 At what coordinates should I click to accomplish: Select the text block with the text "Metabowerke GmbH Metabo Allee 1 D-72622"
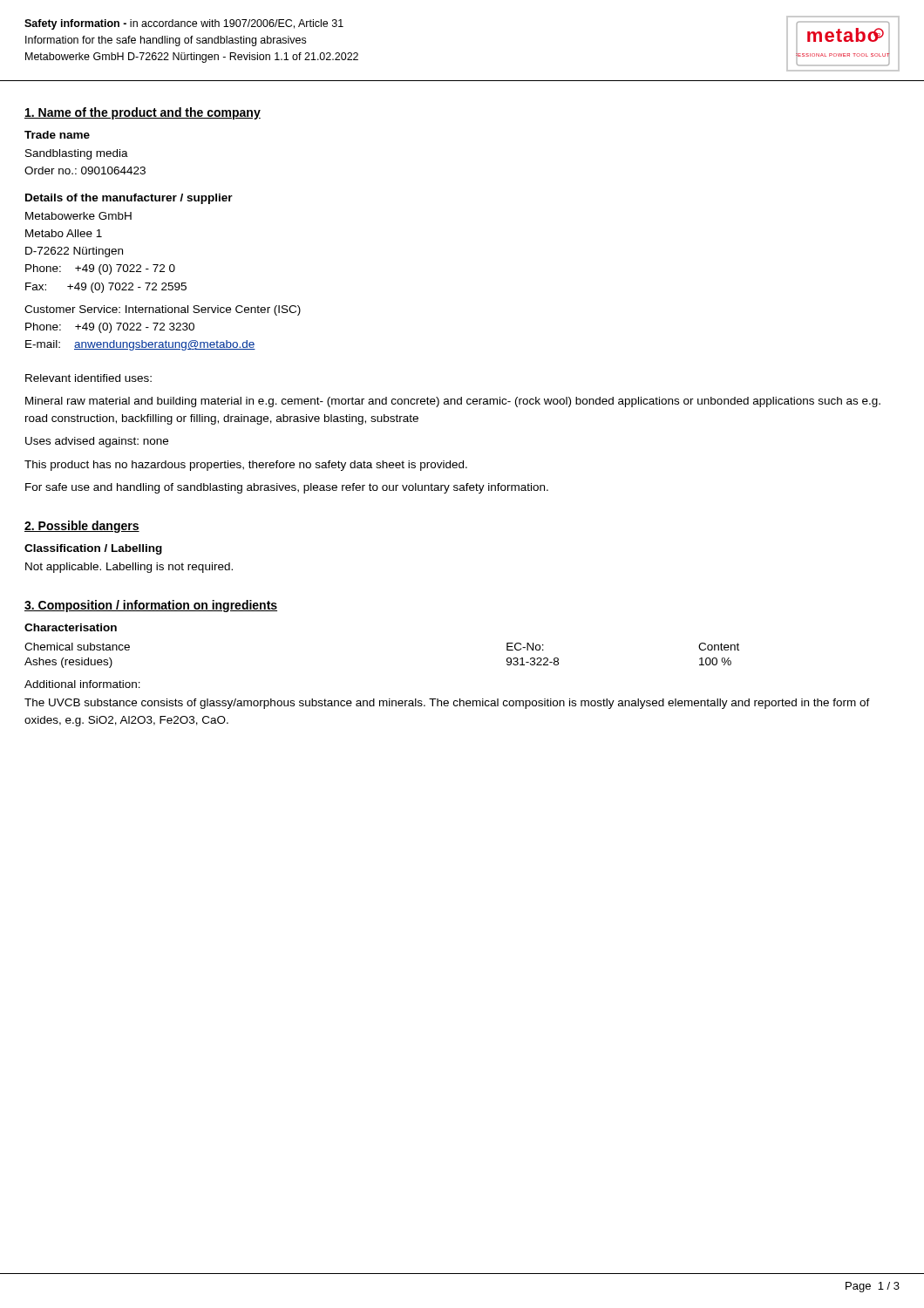[106, 251]
